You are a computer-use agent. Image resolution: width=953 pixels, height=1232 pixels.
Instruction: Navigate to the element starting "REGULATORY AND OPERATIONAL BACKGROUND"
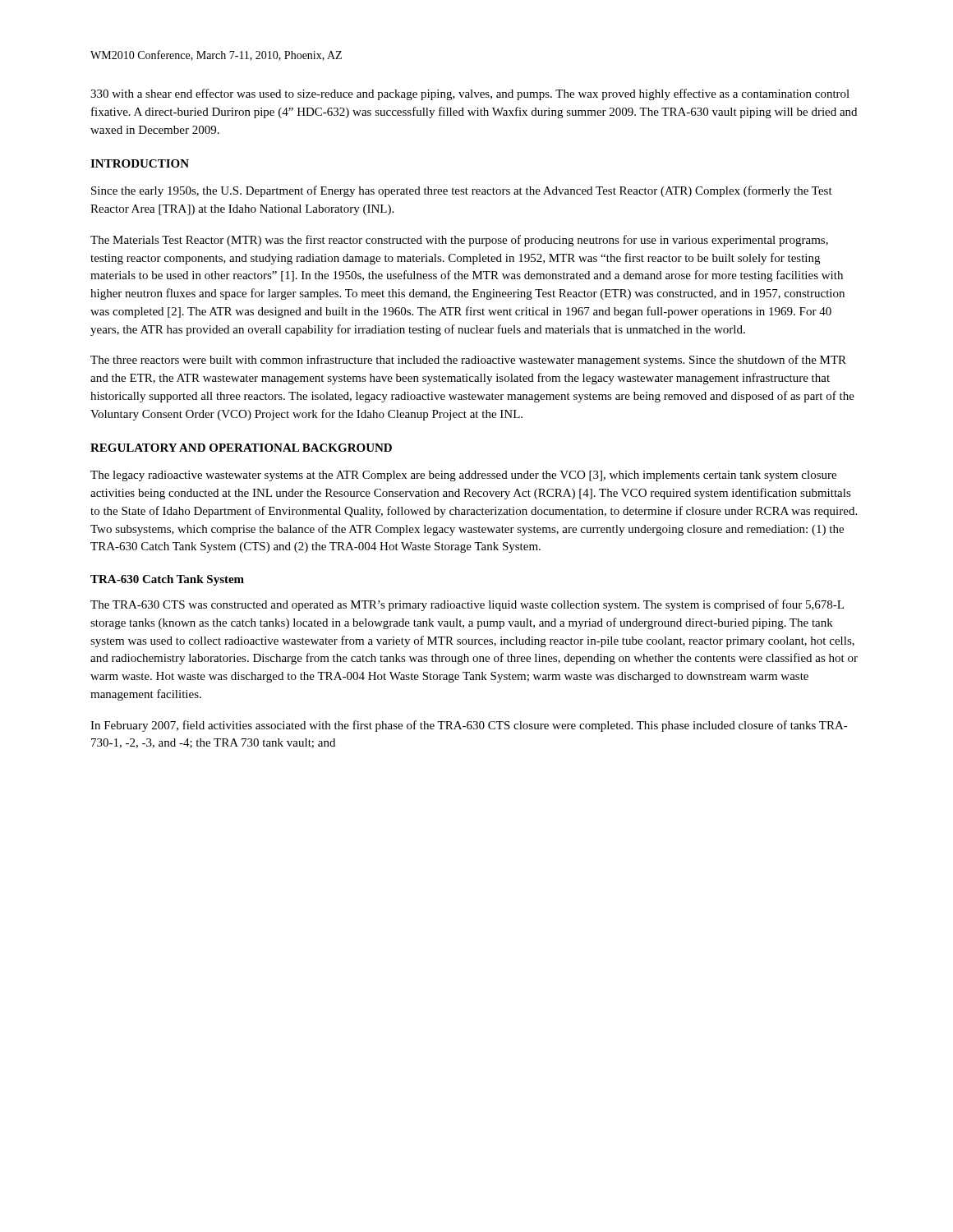click(241, 448)
